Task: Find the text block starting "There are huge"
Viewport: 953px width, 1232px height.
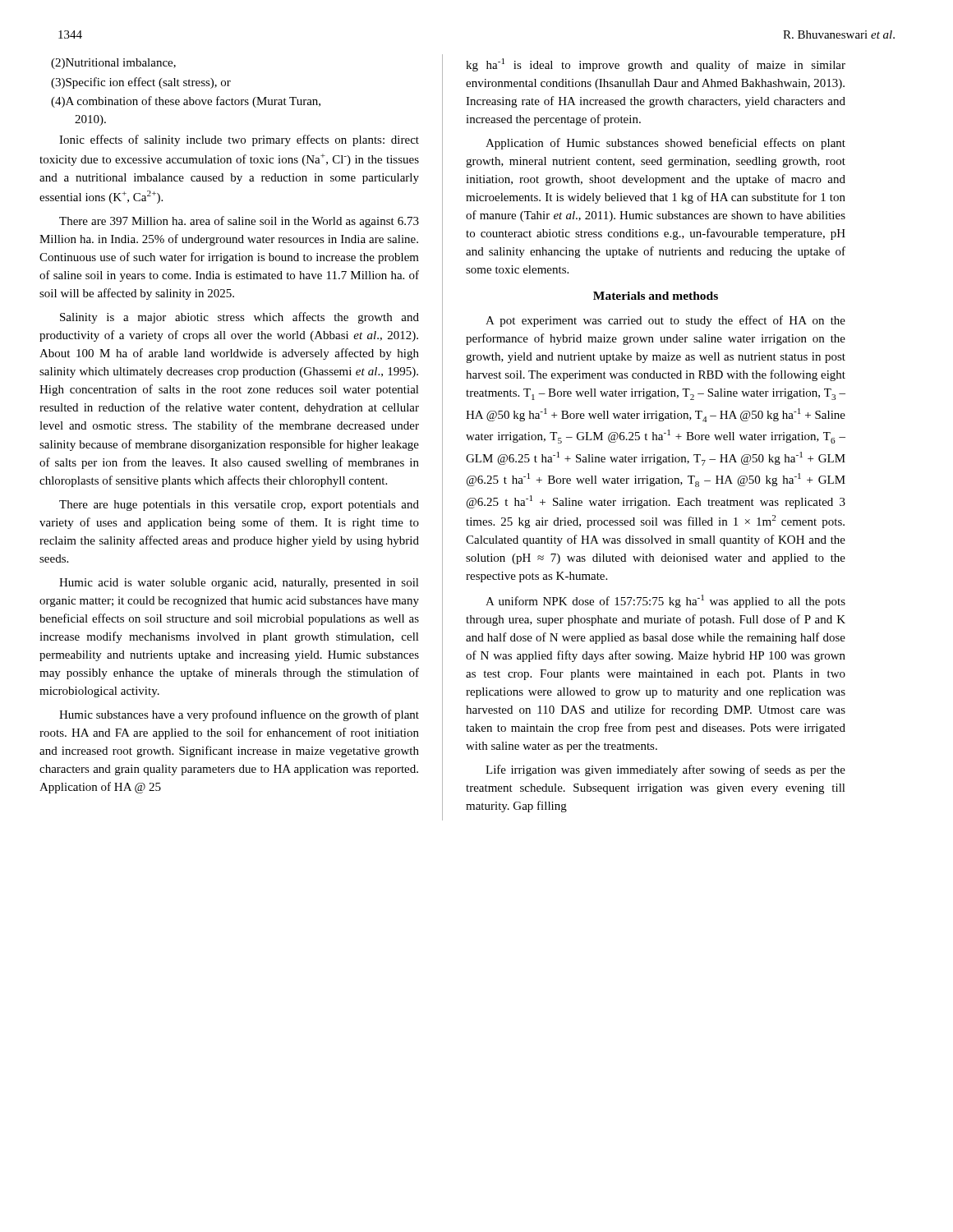Action: tap(229, 531)
